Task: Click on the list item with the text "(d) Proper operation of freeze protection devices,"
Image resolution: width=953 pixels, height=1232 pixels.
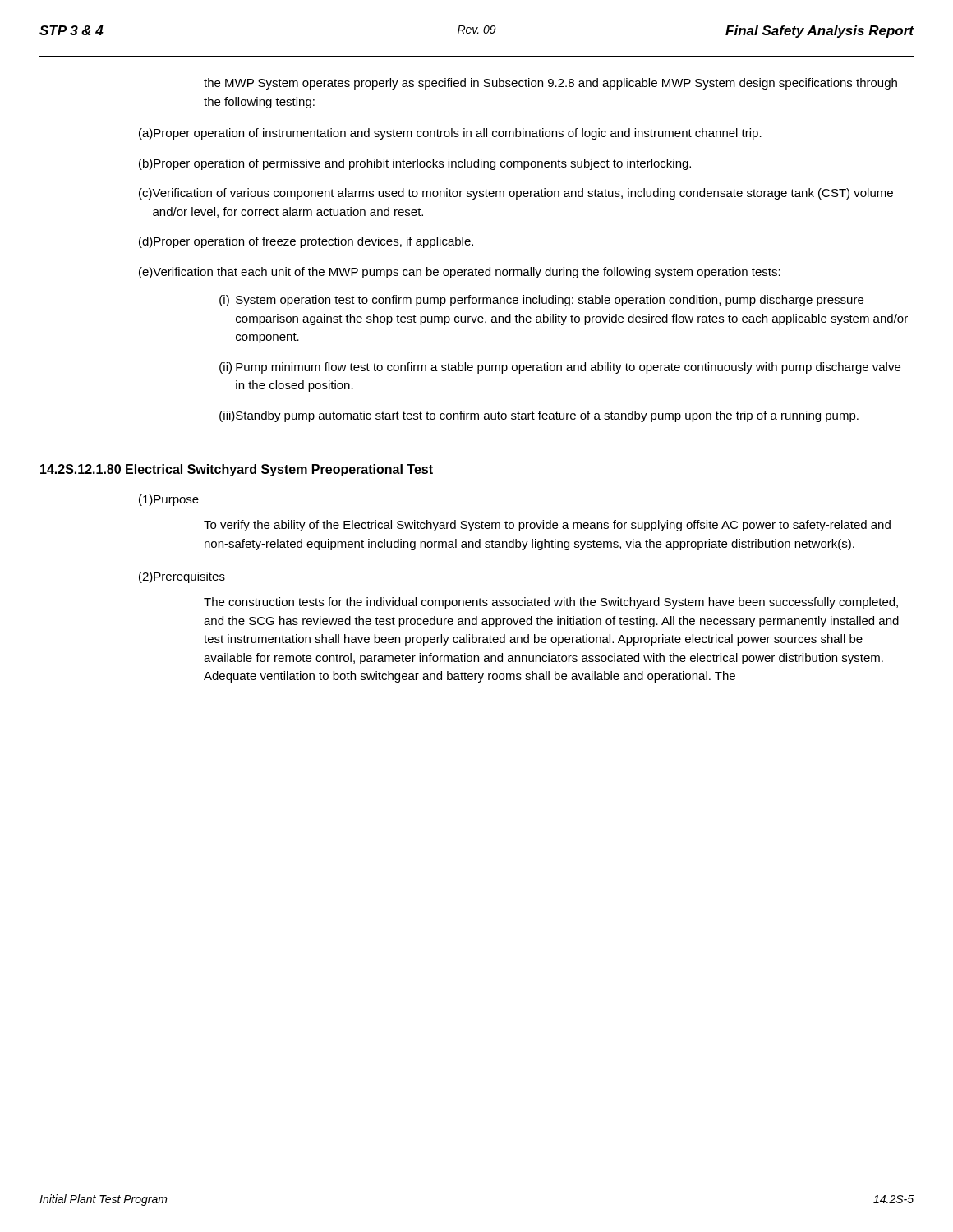Action: click(x=476, y=242)
